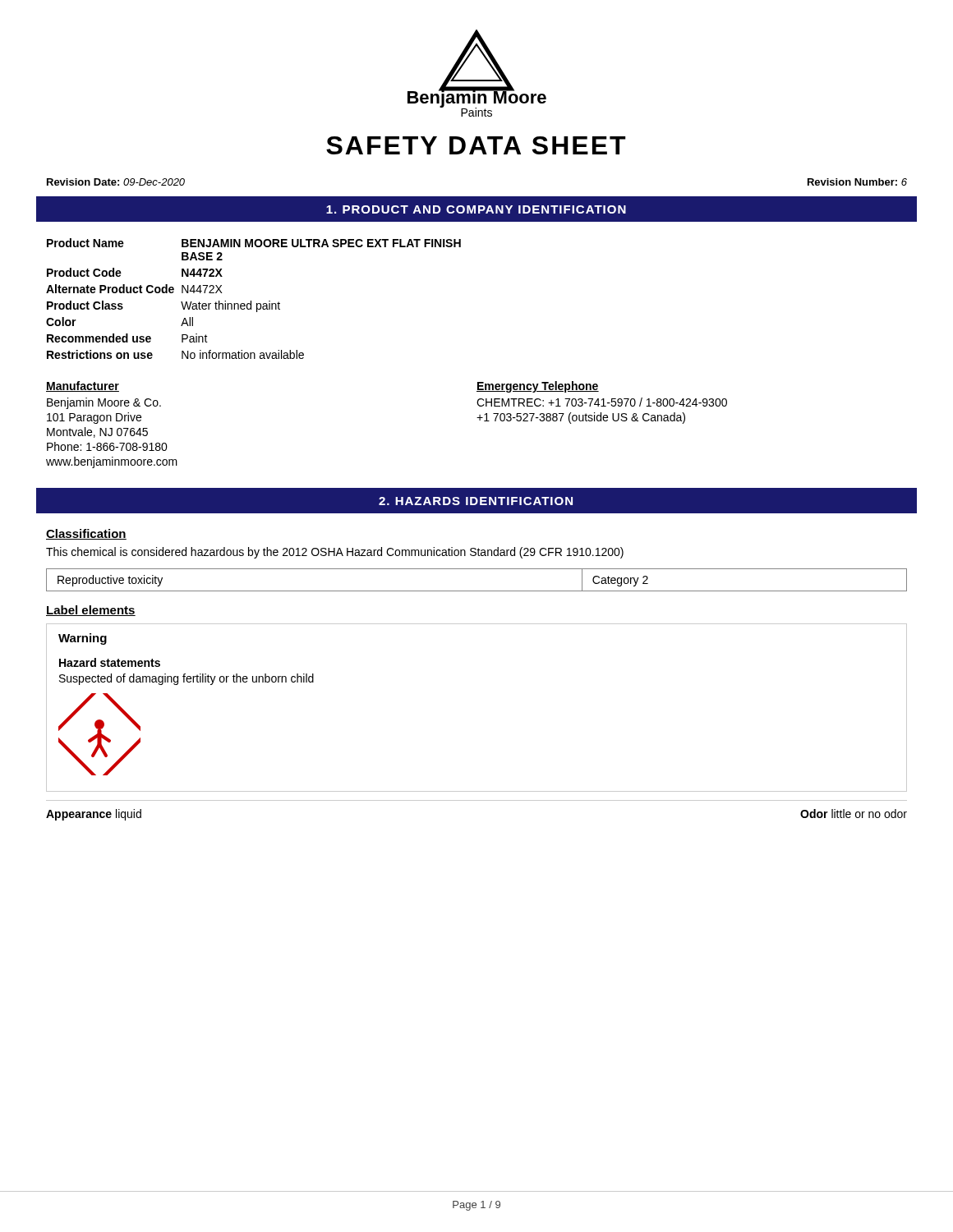The width and height of the screenshot is (953, 1232).
Task: Find the section header that says "1. PRODUCT AND COMPANY IDENTIFICATION"
Action: (476, 209)
